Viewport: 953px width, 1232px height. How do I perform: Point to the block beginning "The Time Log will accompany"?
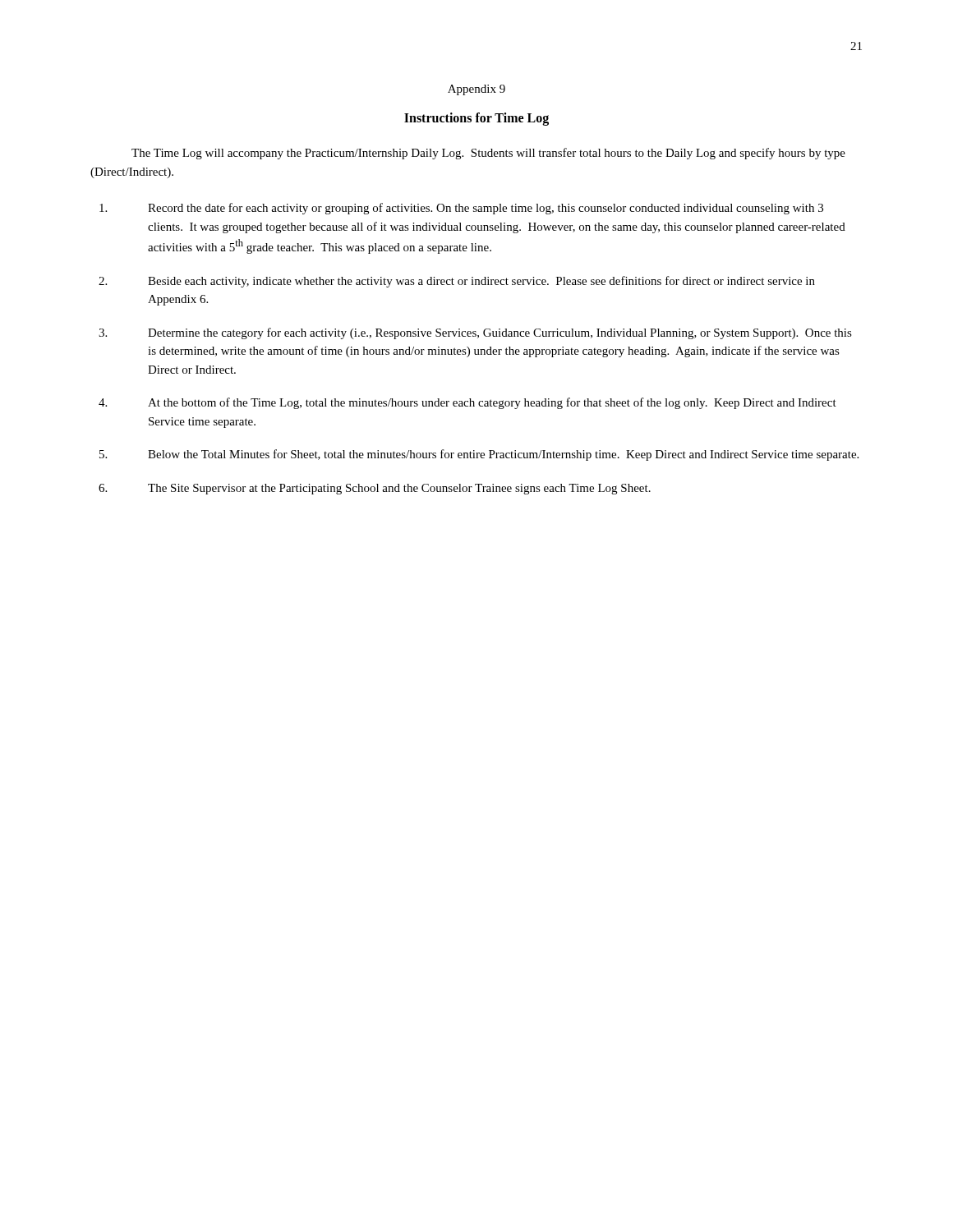[468, 162]
